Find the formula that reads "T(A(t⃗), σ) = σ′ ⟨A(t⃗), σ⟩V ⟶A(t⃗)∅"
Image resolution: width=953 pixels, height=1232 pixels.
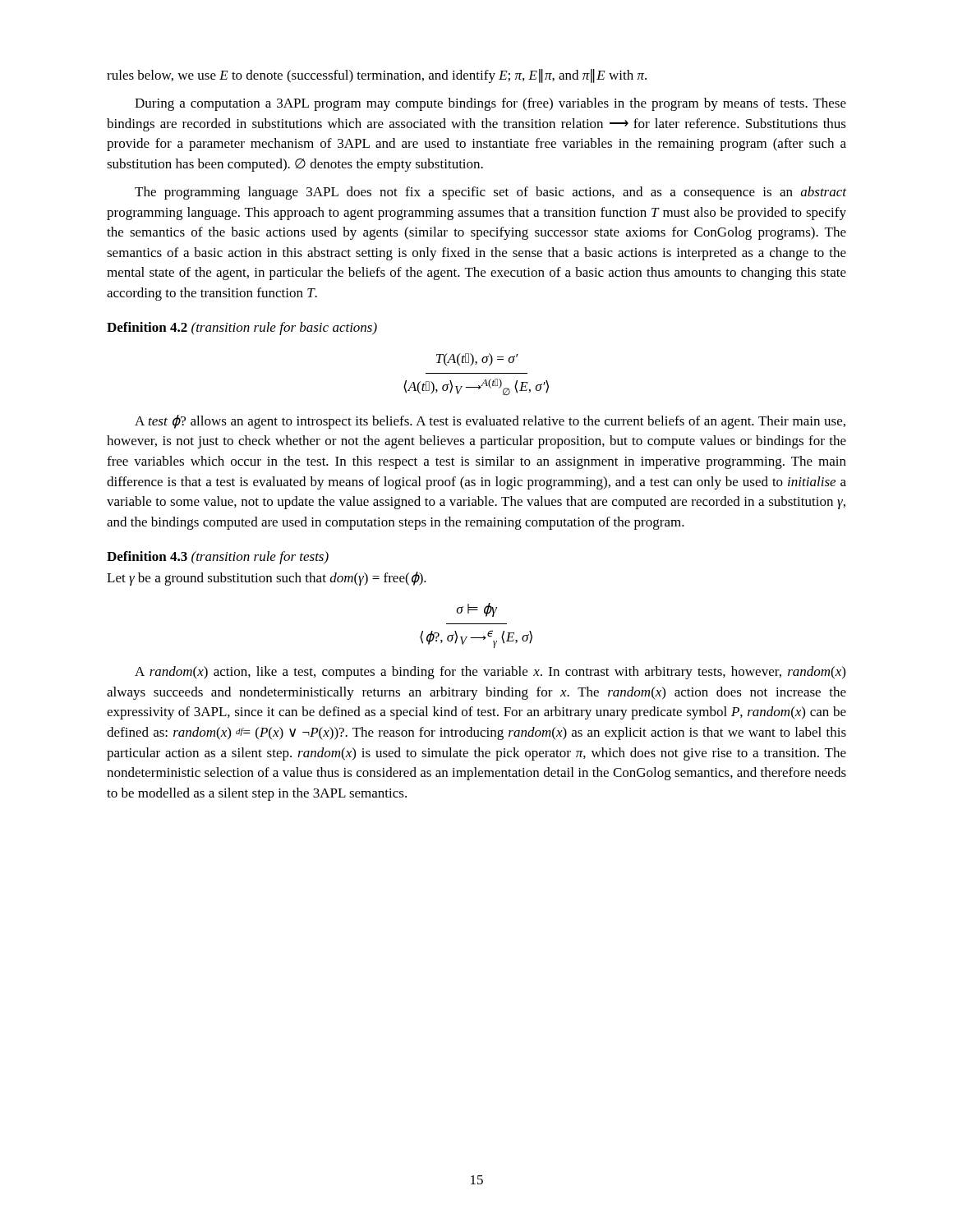tap(476, 374)
